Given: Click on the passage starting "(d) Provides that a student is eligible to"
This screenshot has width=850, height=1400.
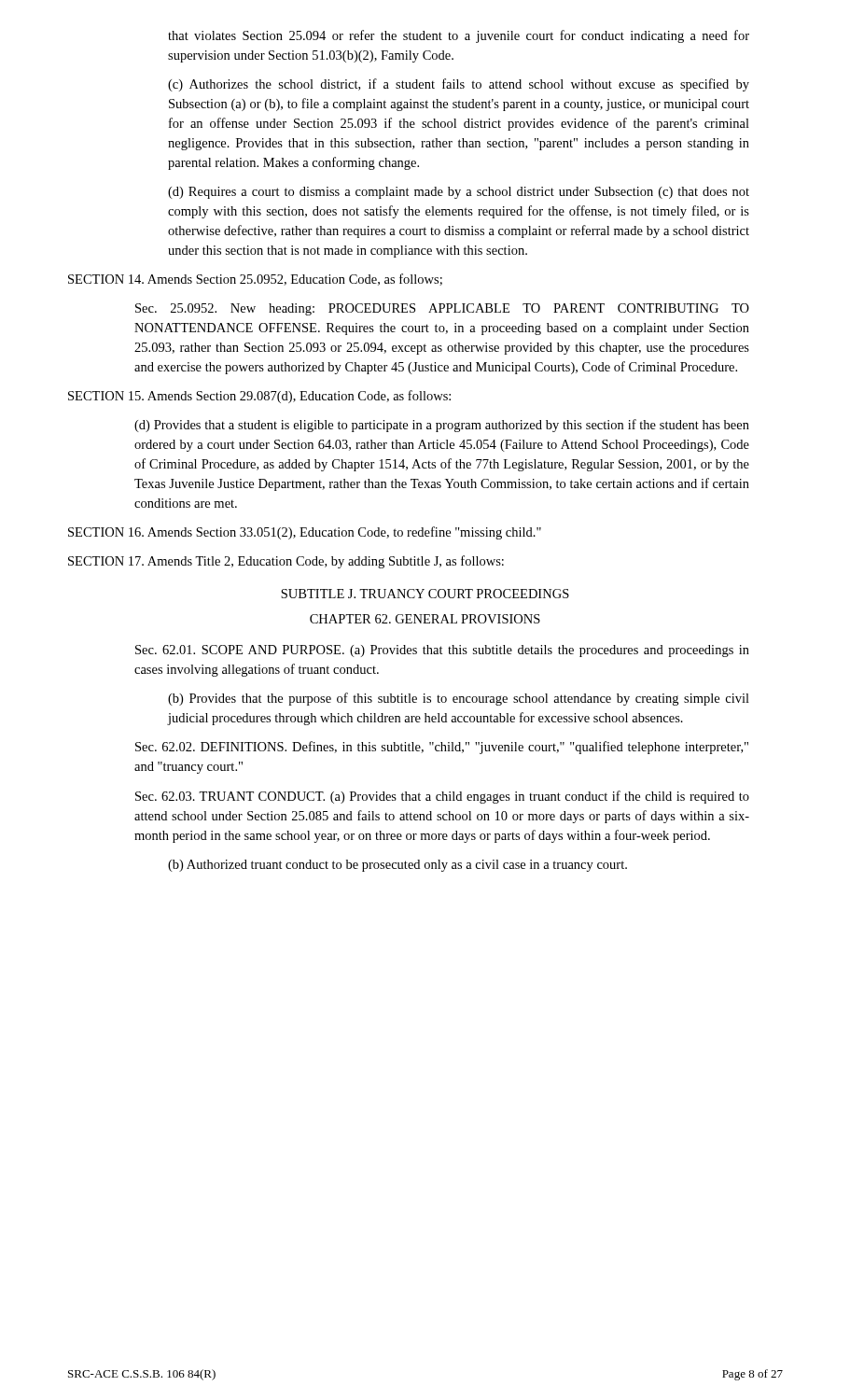Looking at the screenshot, I should coord(442,464).
